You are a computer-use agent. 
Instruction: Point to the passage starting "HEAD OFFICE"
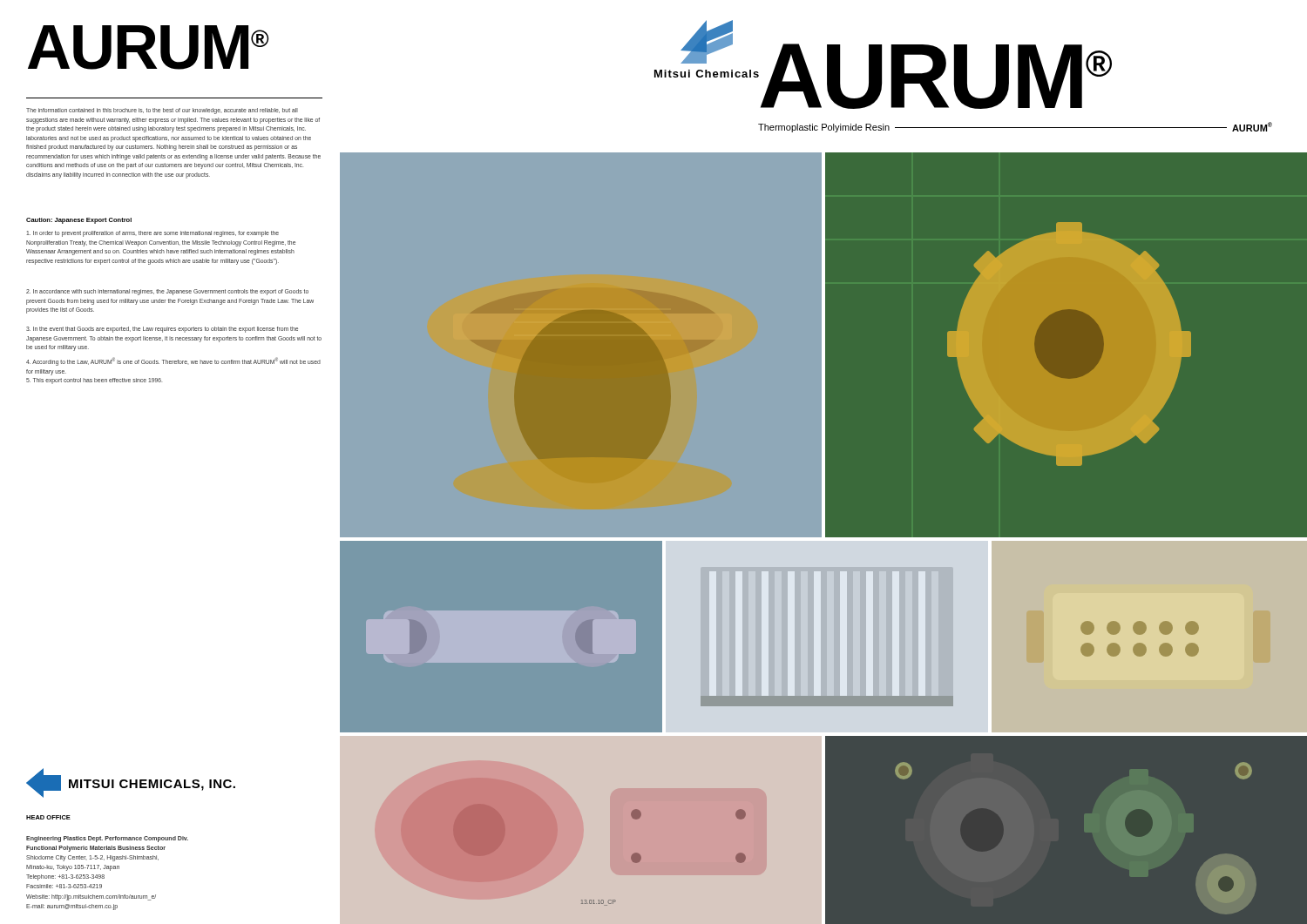(48, 817)
